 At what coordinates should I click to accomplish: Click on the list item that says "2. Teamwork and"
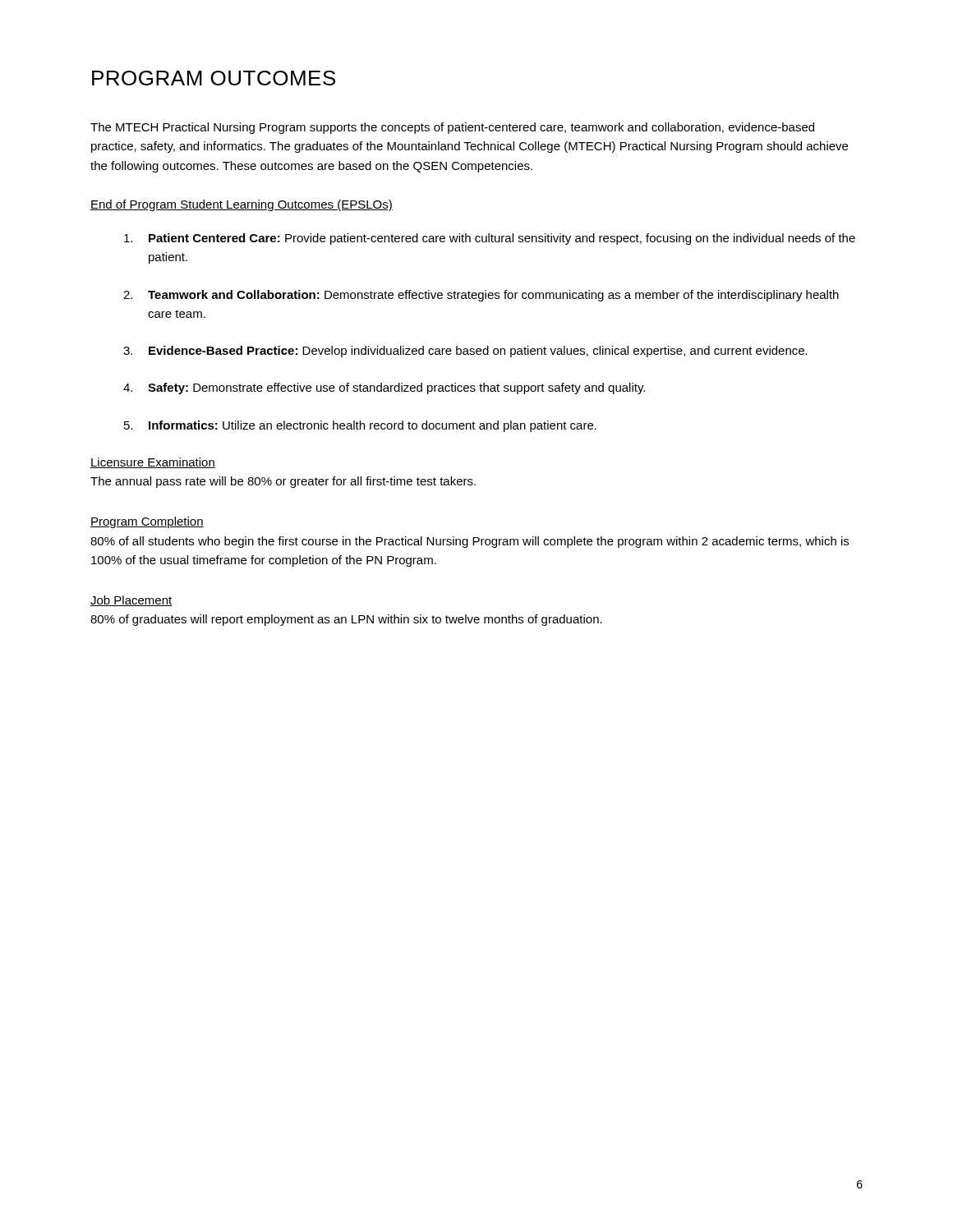tap(493, 304)
